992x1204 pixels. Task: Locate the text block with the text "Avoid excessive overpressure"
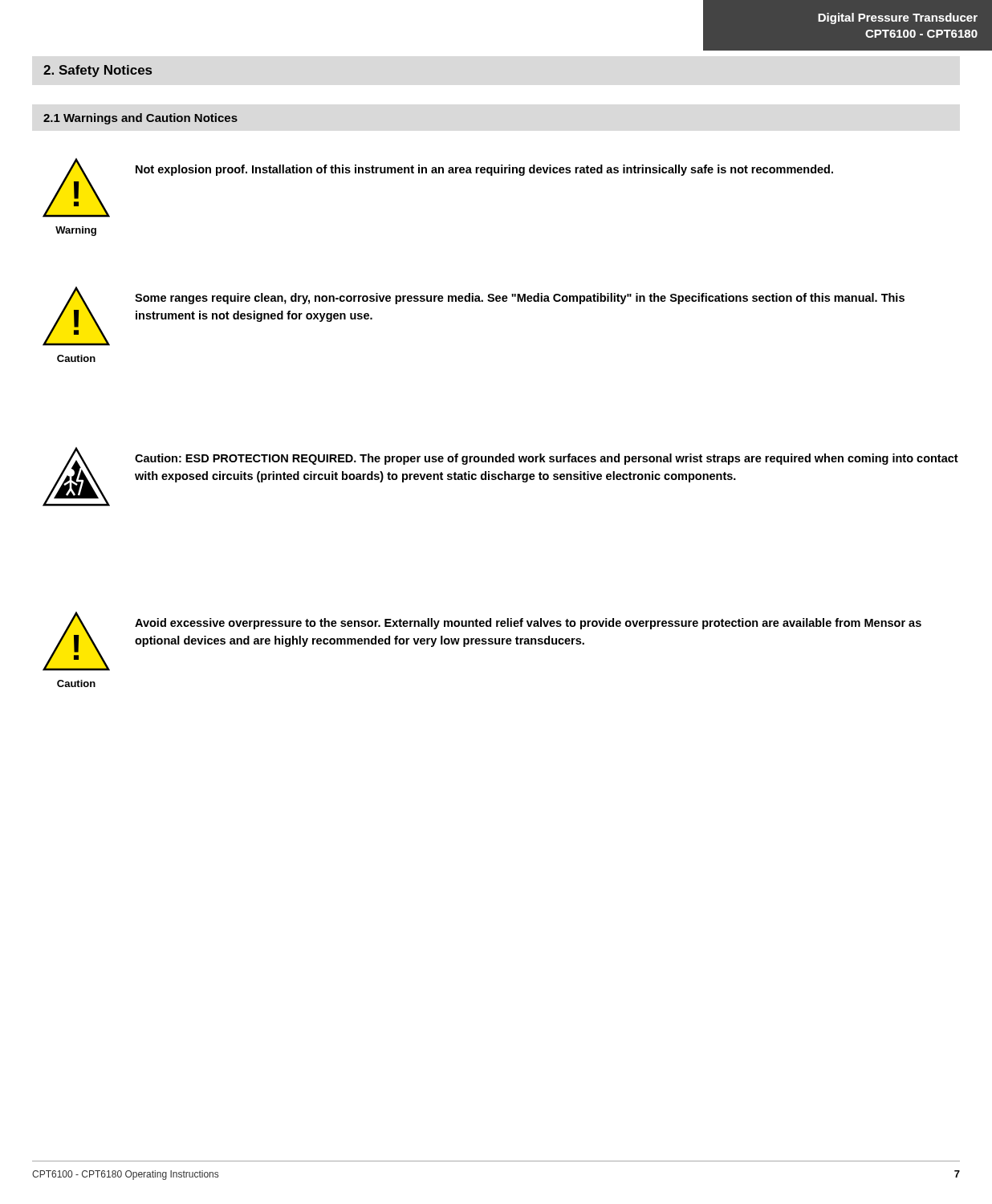528,632
